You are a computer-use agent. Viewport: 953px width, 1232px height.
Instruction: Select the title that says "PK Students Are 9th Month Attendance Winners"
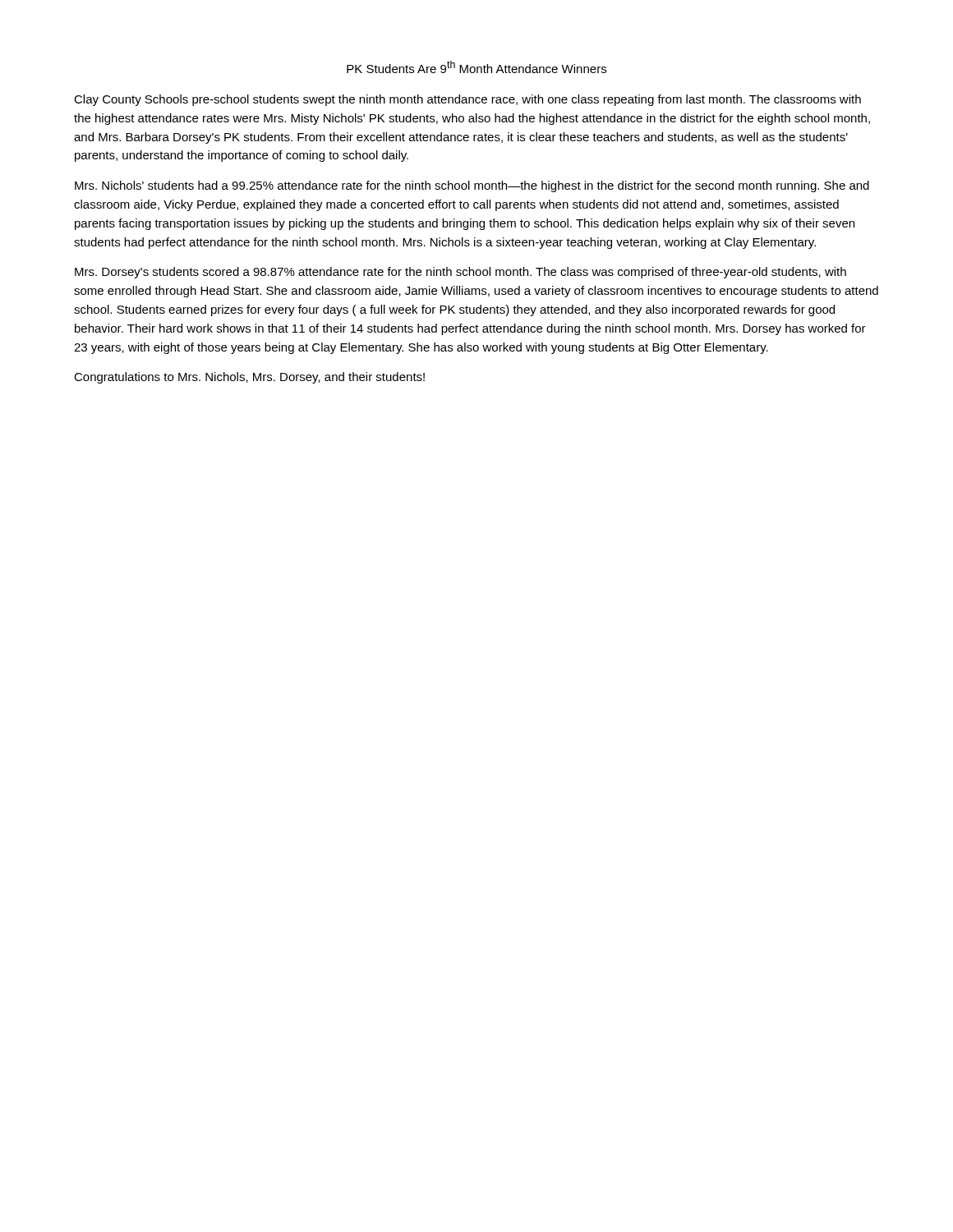coord(476,67)
